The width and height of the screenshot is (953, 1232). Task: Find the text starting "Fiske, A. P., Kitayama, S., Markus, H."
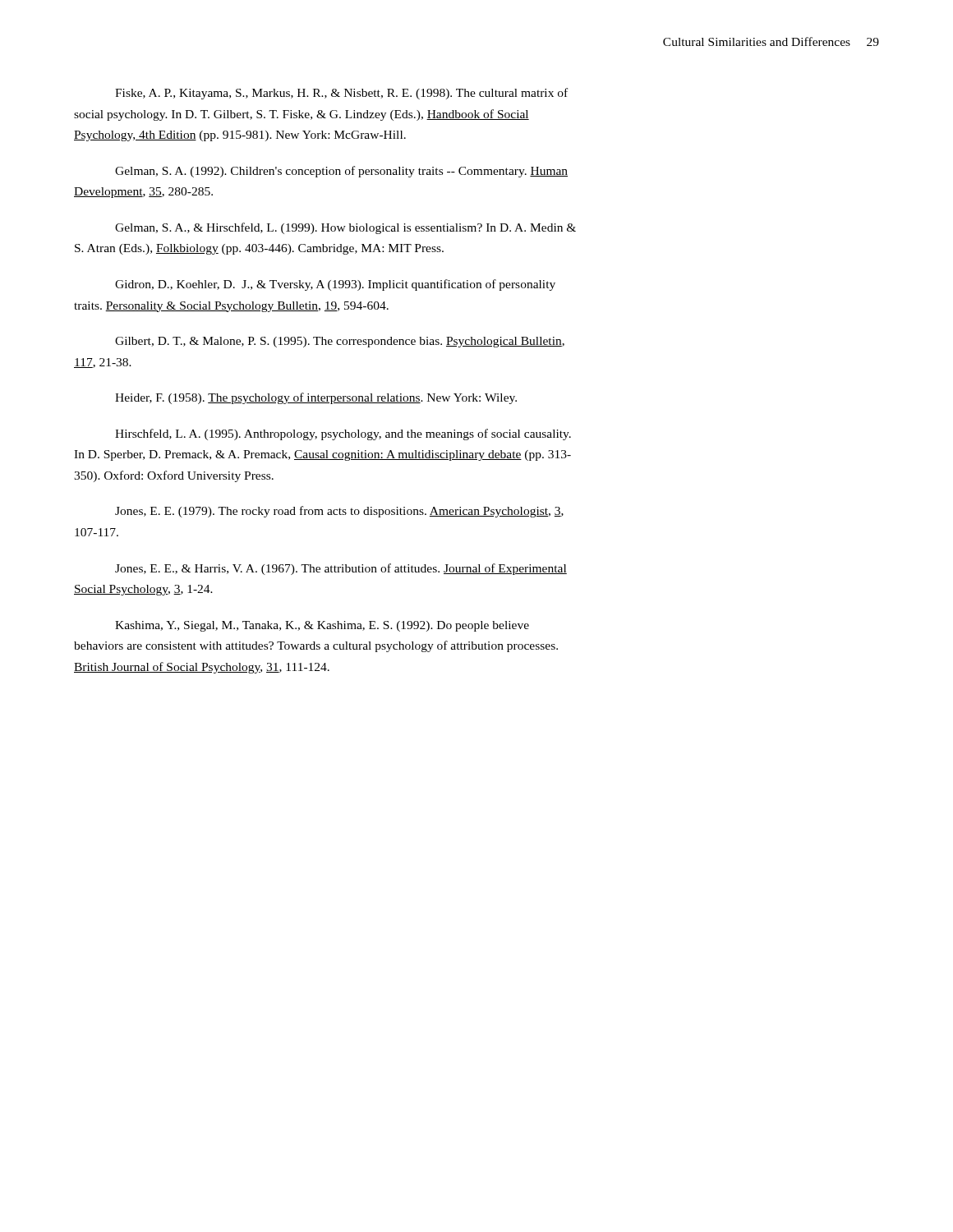point(476,114)
